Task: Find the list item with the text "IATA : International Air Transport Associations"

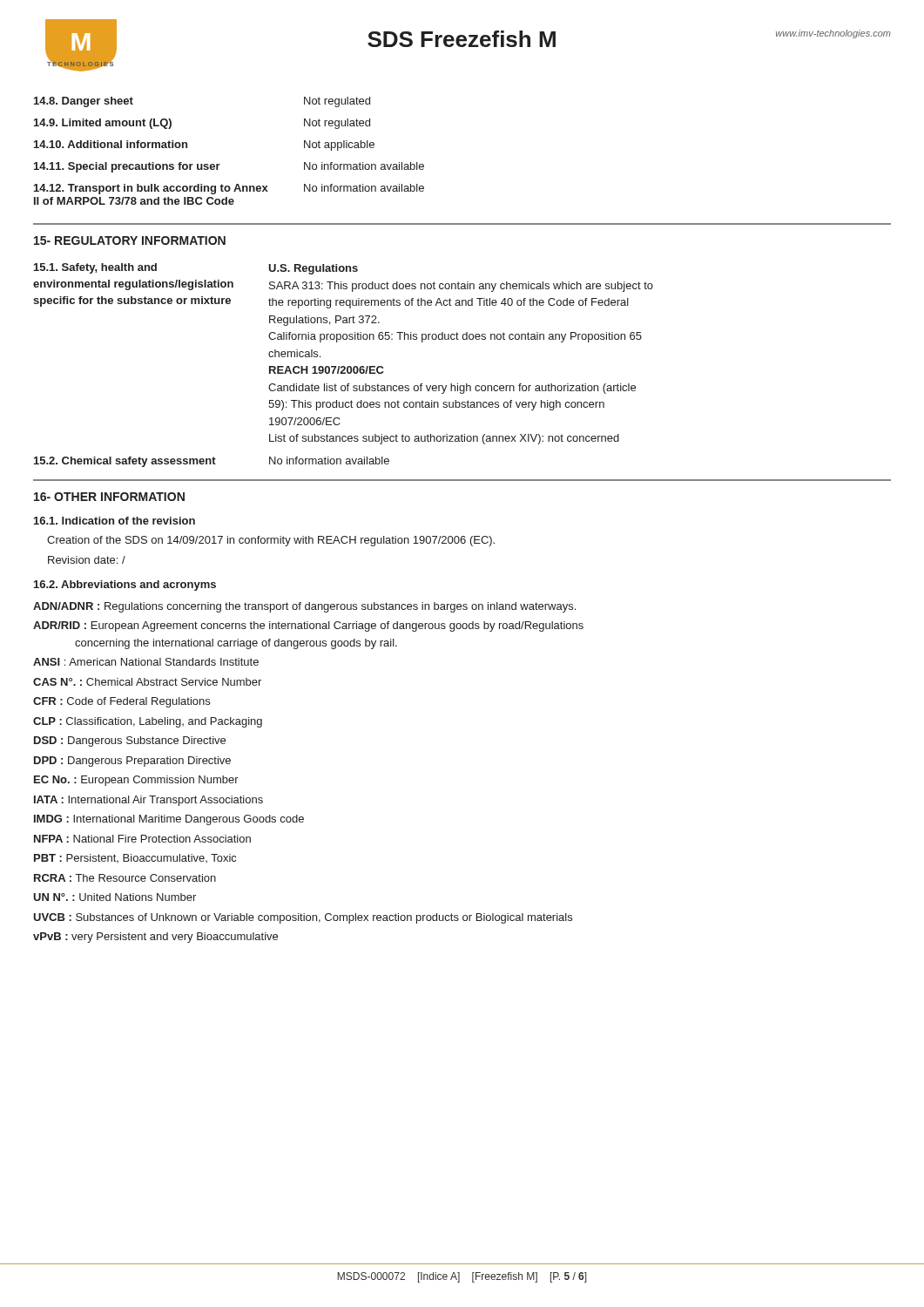Action: coord(148,799)
